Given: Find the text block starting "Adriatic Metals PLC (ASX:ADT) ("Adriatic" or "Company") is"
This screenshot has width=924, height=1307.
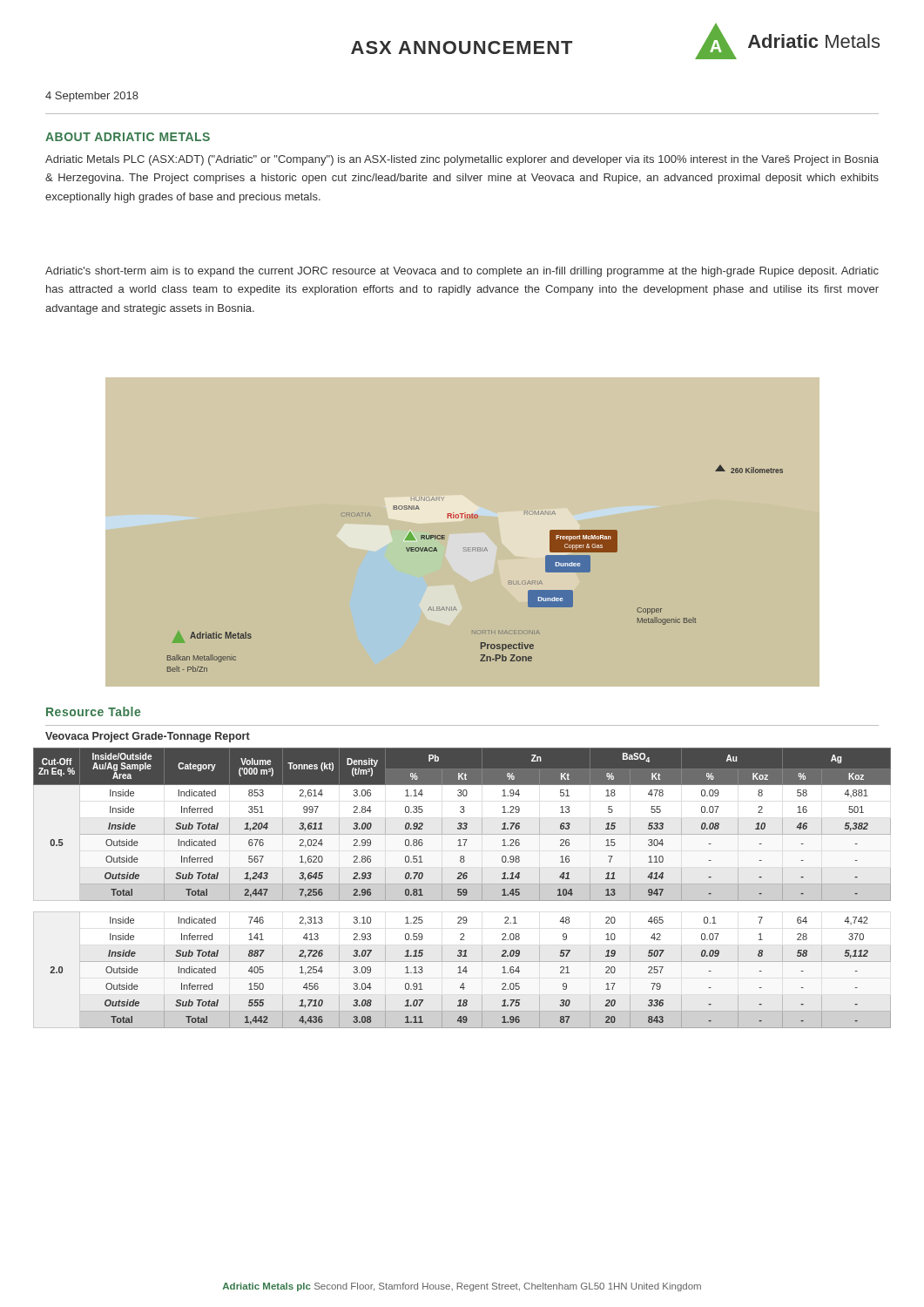Looking at the screenshot, I should 462,178.
